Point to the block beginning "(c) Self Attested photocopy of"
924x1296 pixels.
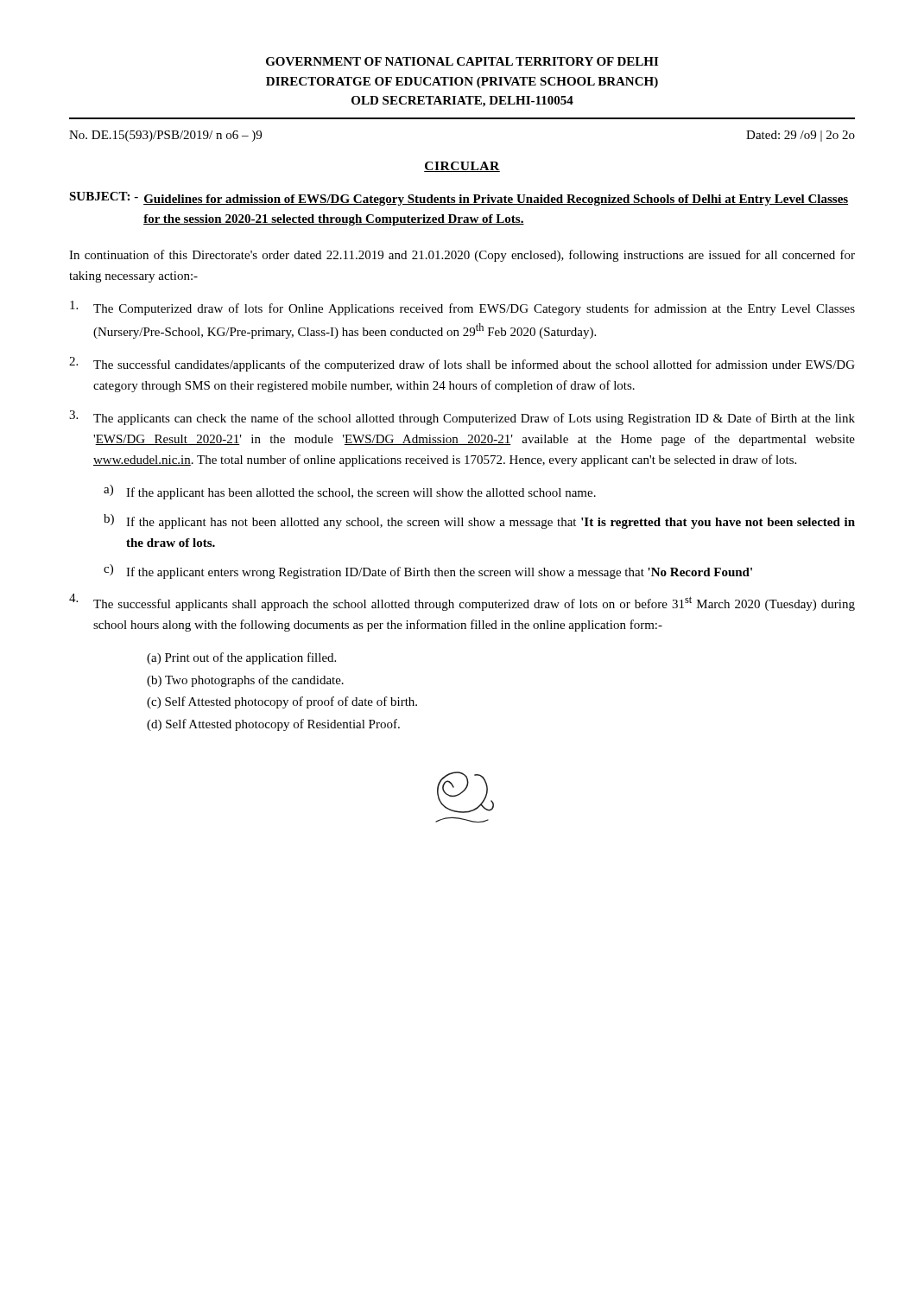tap(282, 702)
